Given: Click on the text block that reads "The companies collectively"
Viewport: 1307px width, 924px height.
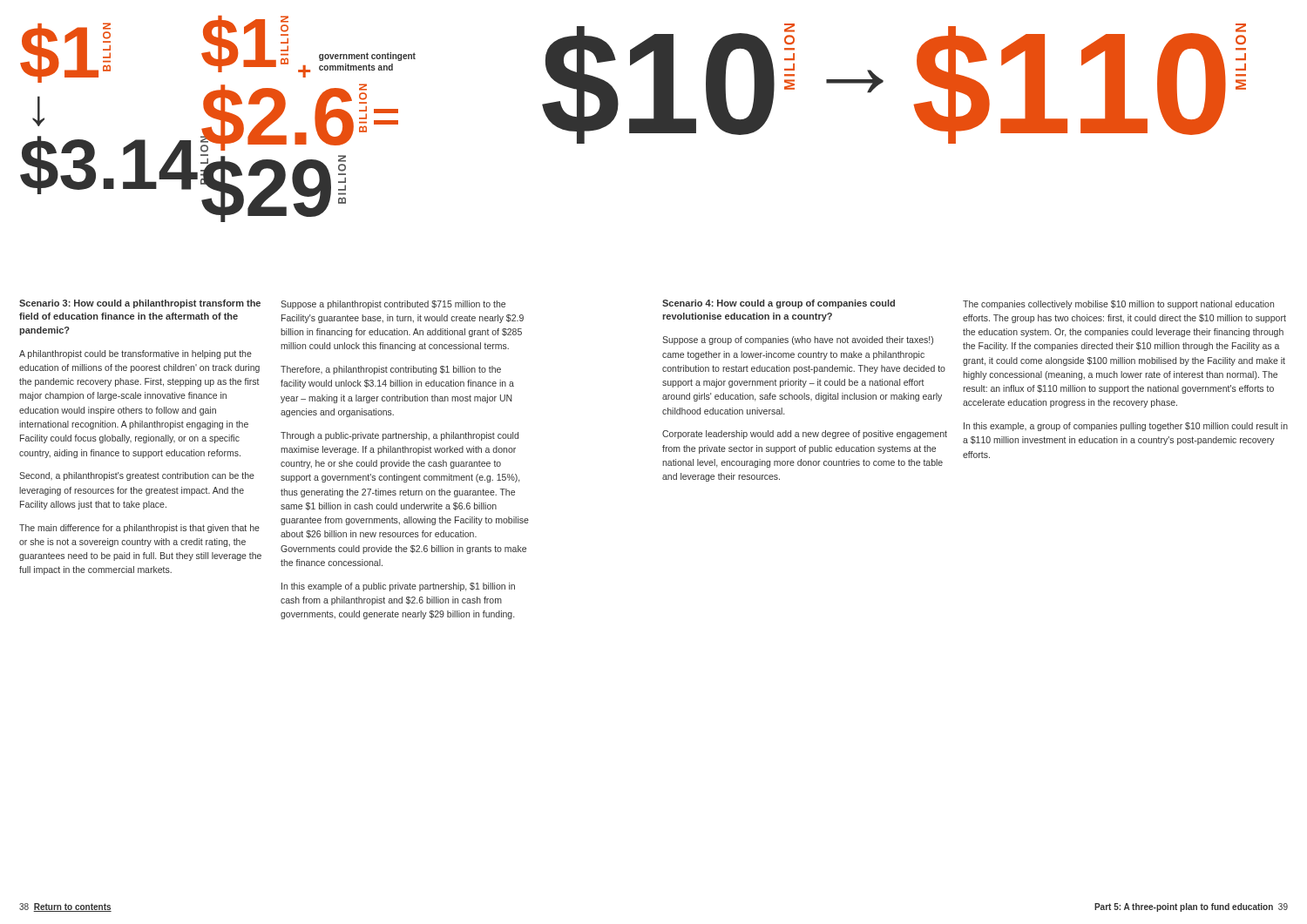Looking at the screenshot, I should [1126, 353].
